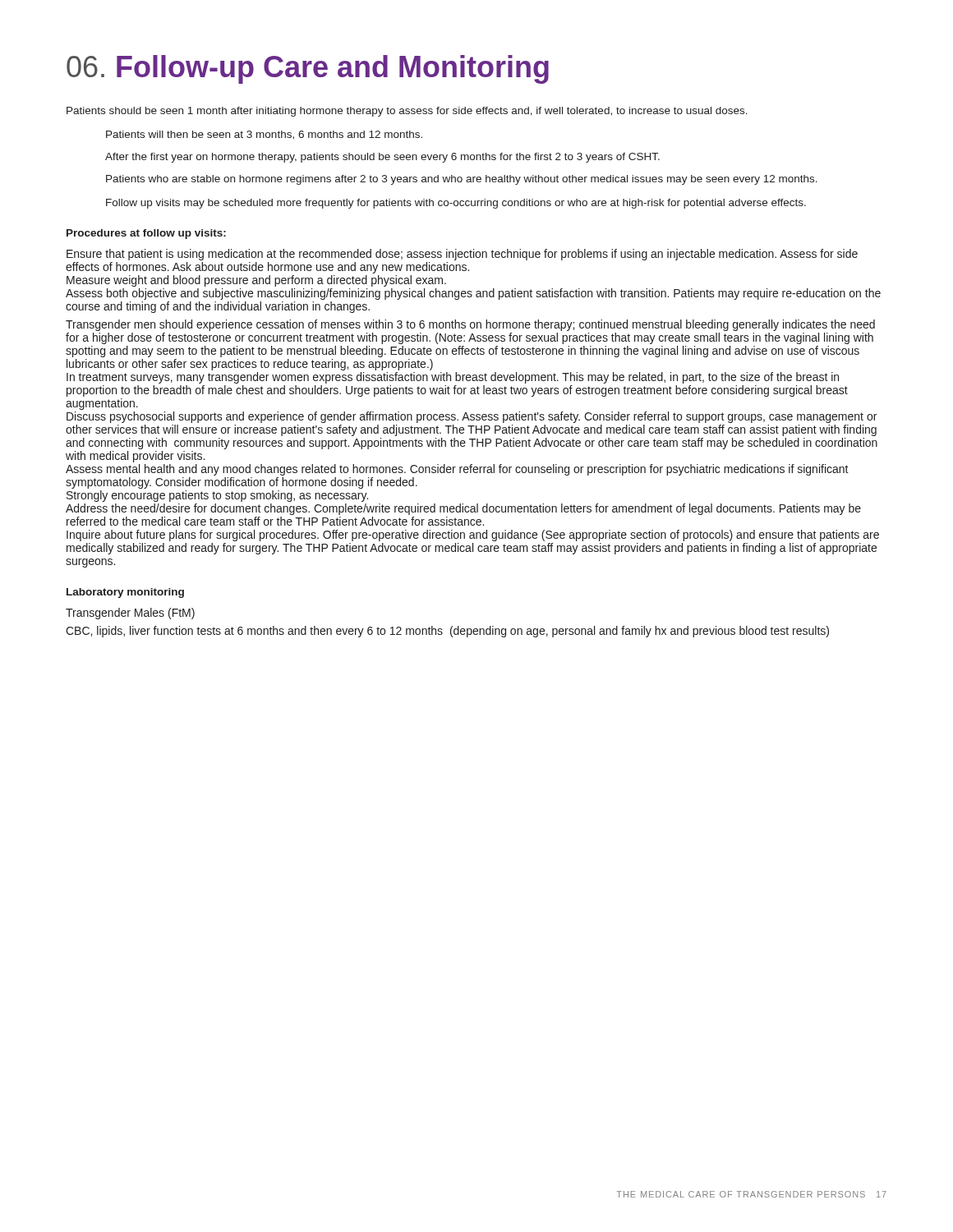
Task: Locate the section header that says "Laboratory monitoring"
Action: [x=125, y=592]
